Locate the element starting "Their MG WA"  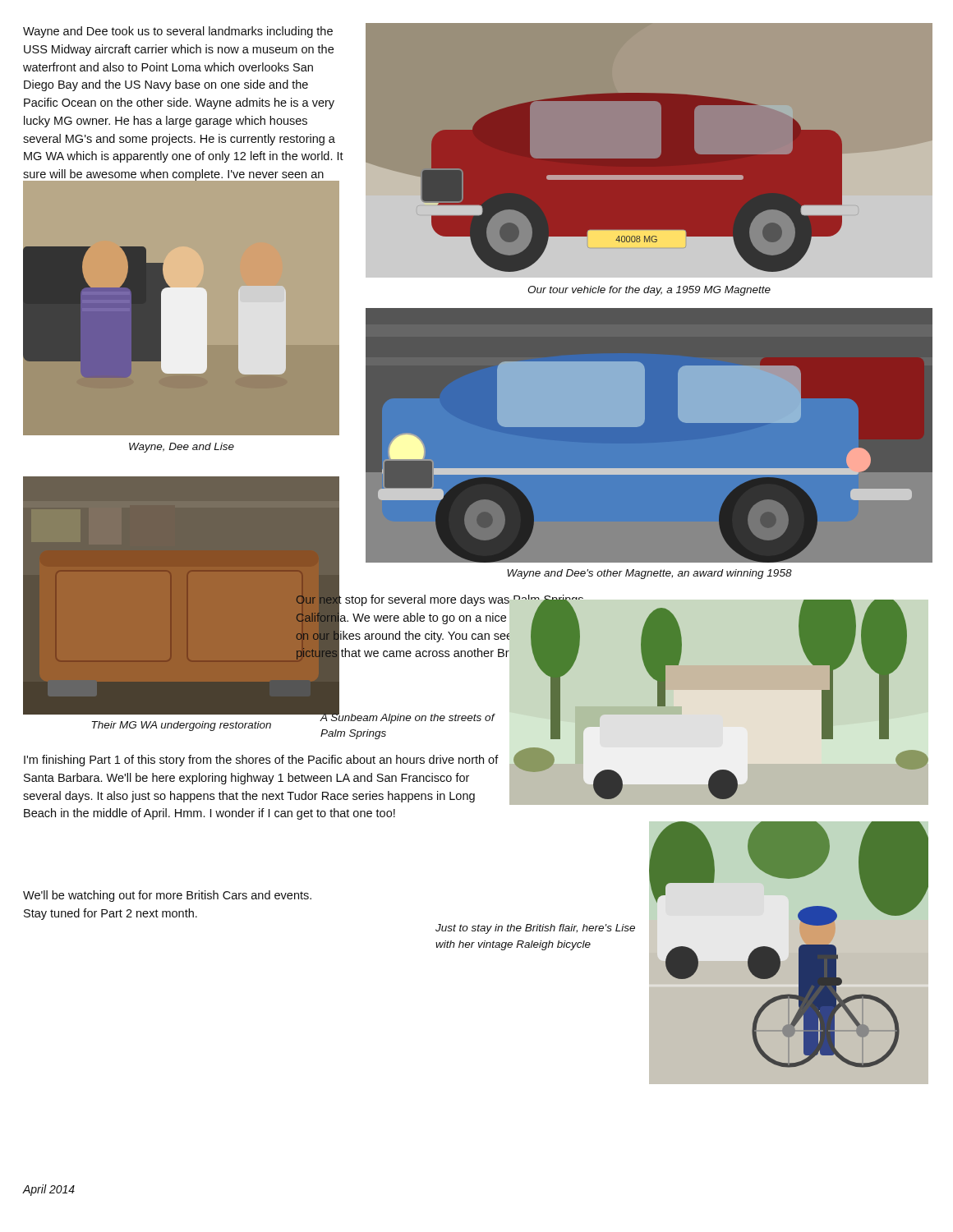(x=181, y=725)
